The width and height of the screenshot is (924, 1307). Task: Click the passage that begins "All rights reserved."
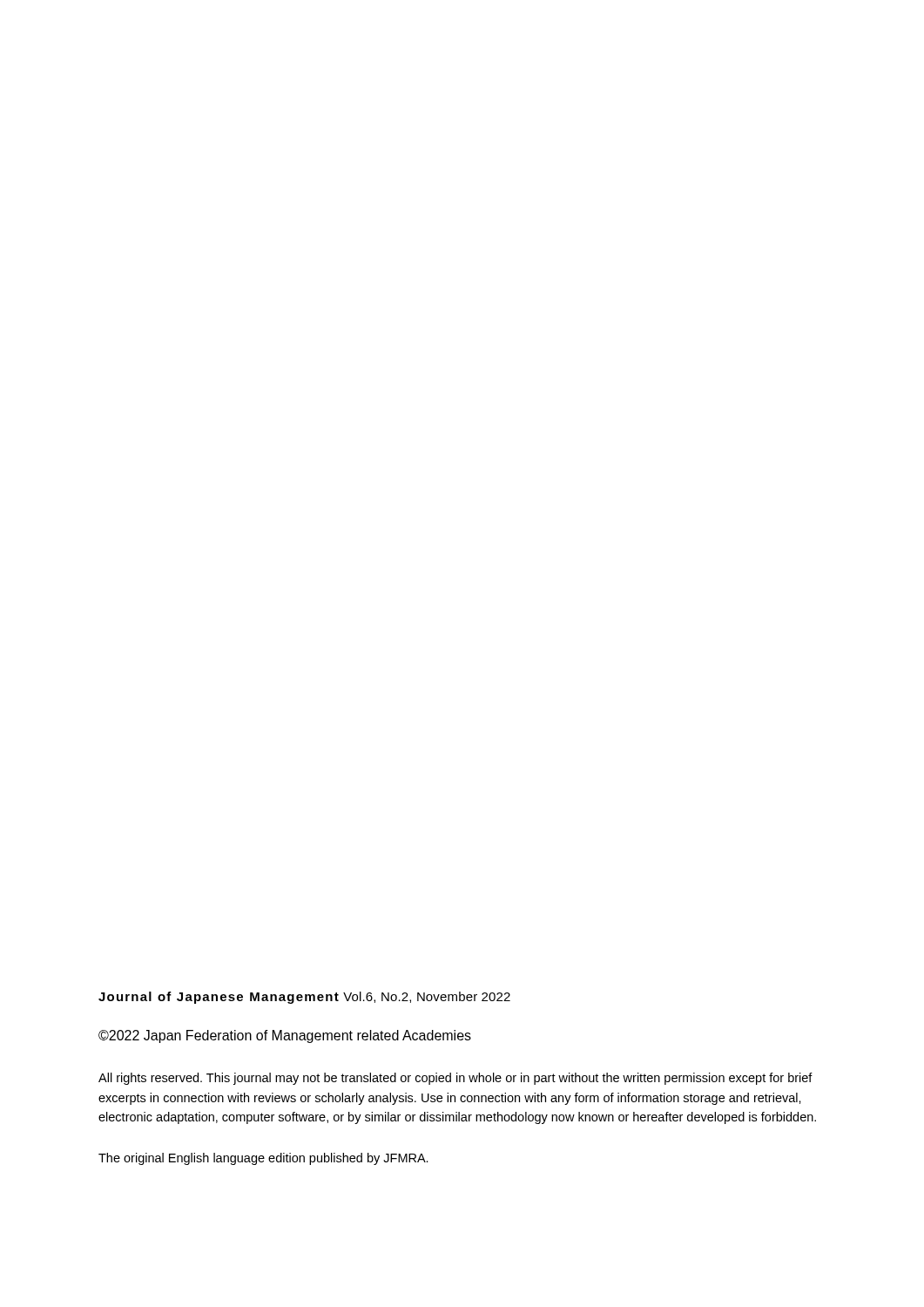click(458, 1097)
